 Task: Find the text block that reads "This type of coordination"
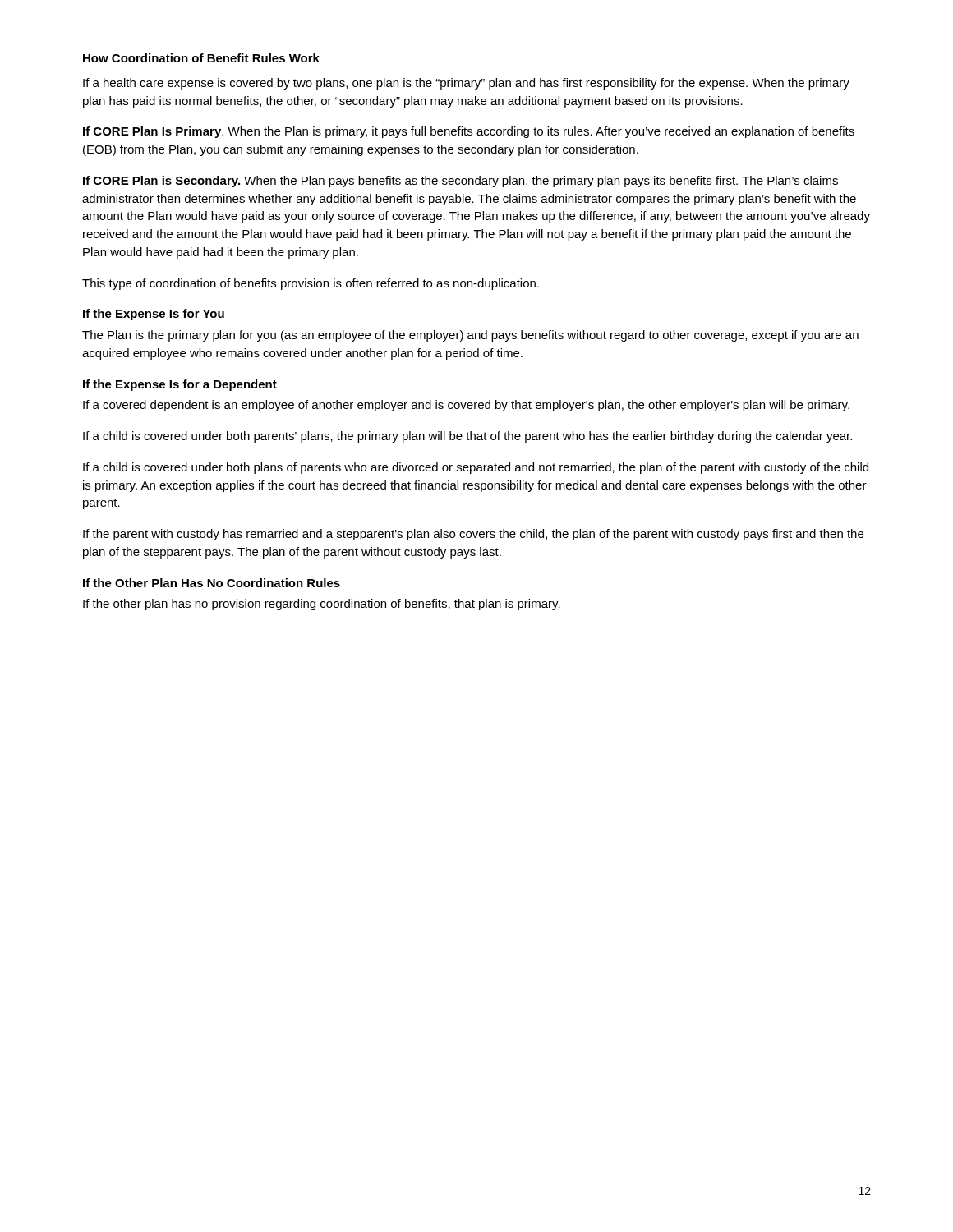coord(311,283)
